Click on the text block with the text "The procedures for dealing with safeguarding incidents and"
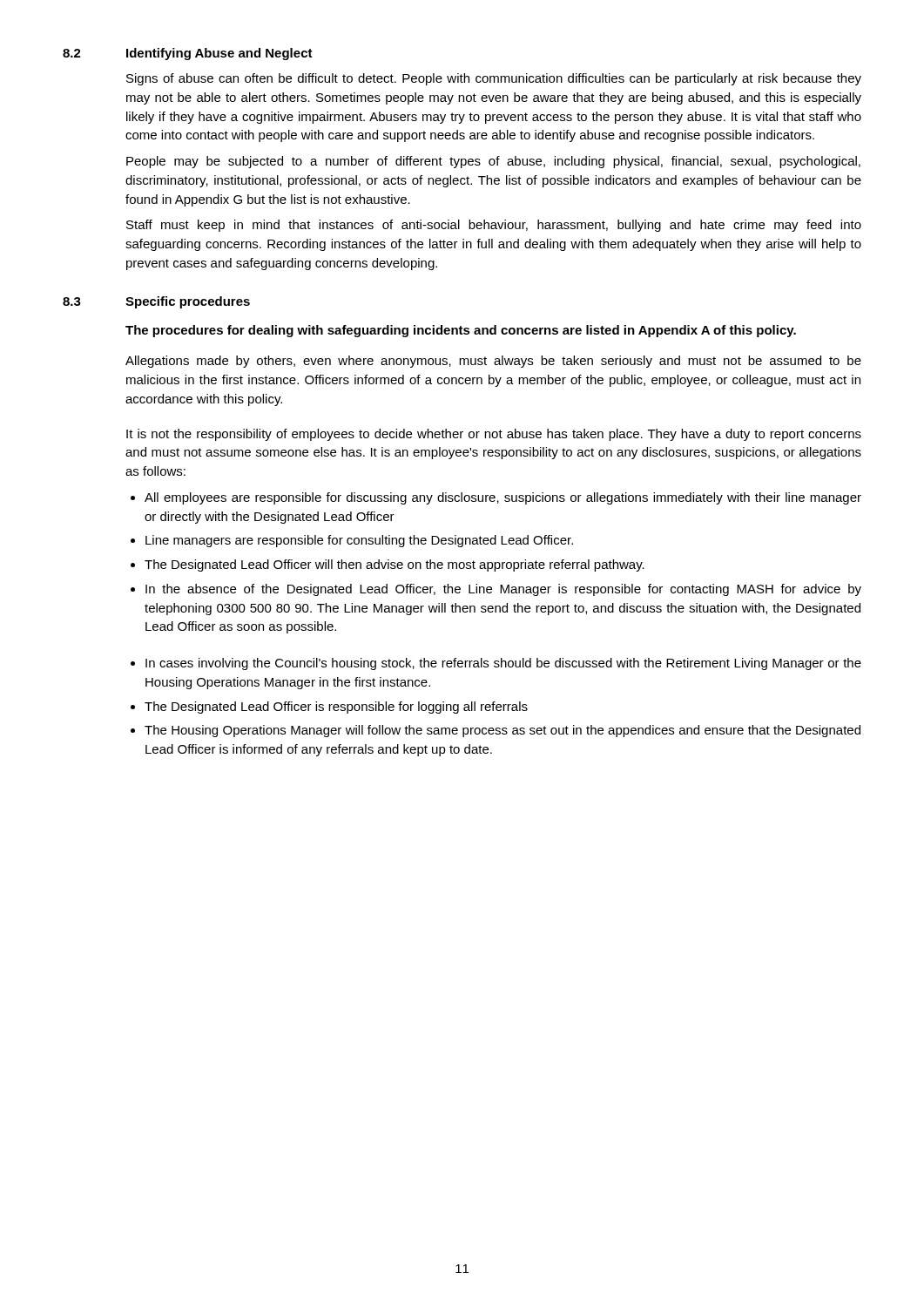This screenshot has width=924, height=1307. point(461,329)
